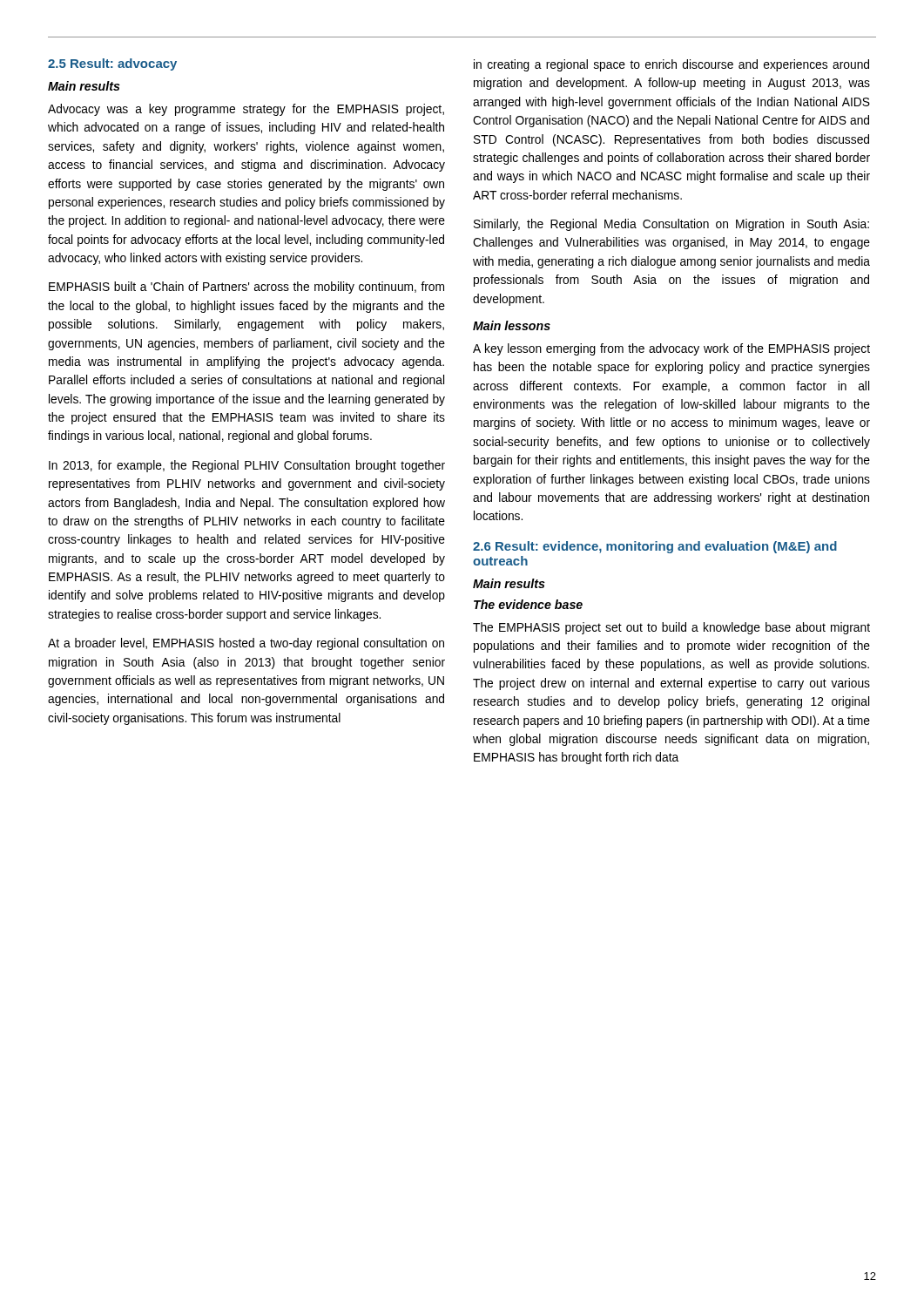The width and height of the screenshot is (924, 1307).
Task: Locate the text that says "Main lessons"
Action: coord(512,326)
